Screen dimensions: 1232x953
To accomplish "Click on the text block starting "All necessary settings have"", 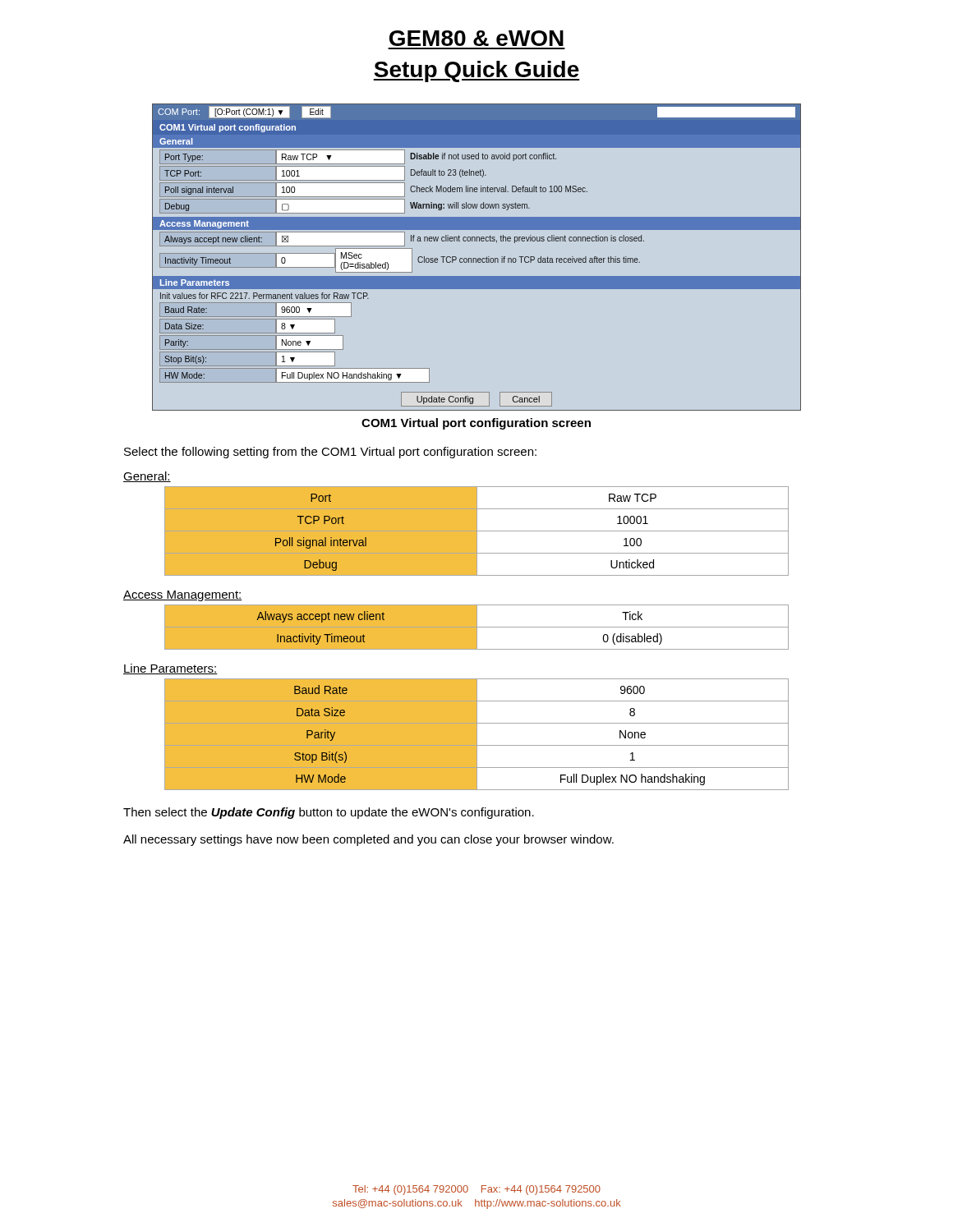I will (369, 839).
